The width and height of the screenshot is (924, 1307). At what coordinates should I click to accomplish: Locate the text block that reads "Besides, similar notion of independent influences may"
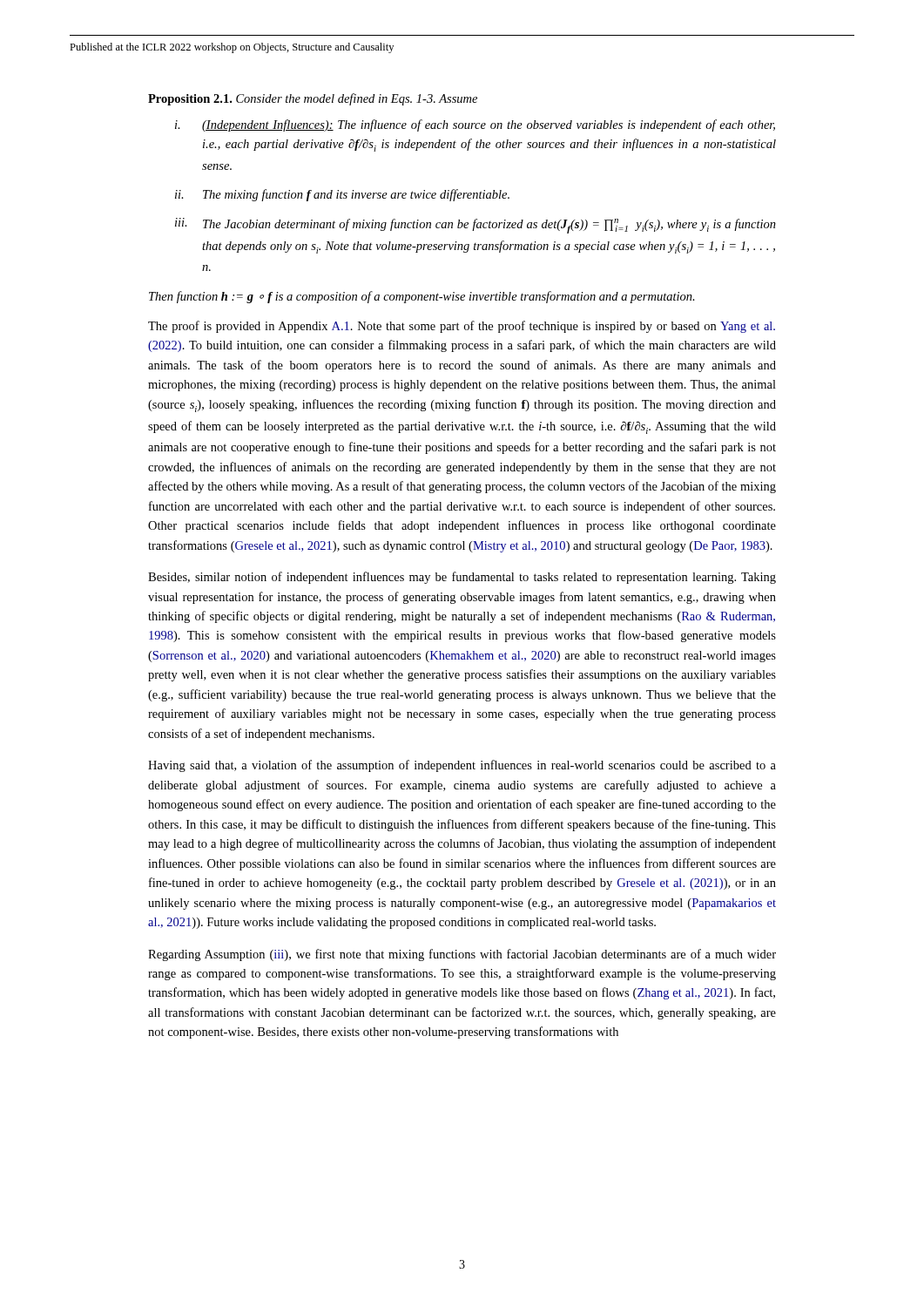pos(462,655)
